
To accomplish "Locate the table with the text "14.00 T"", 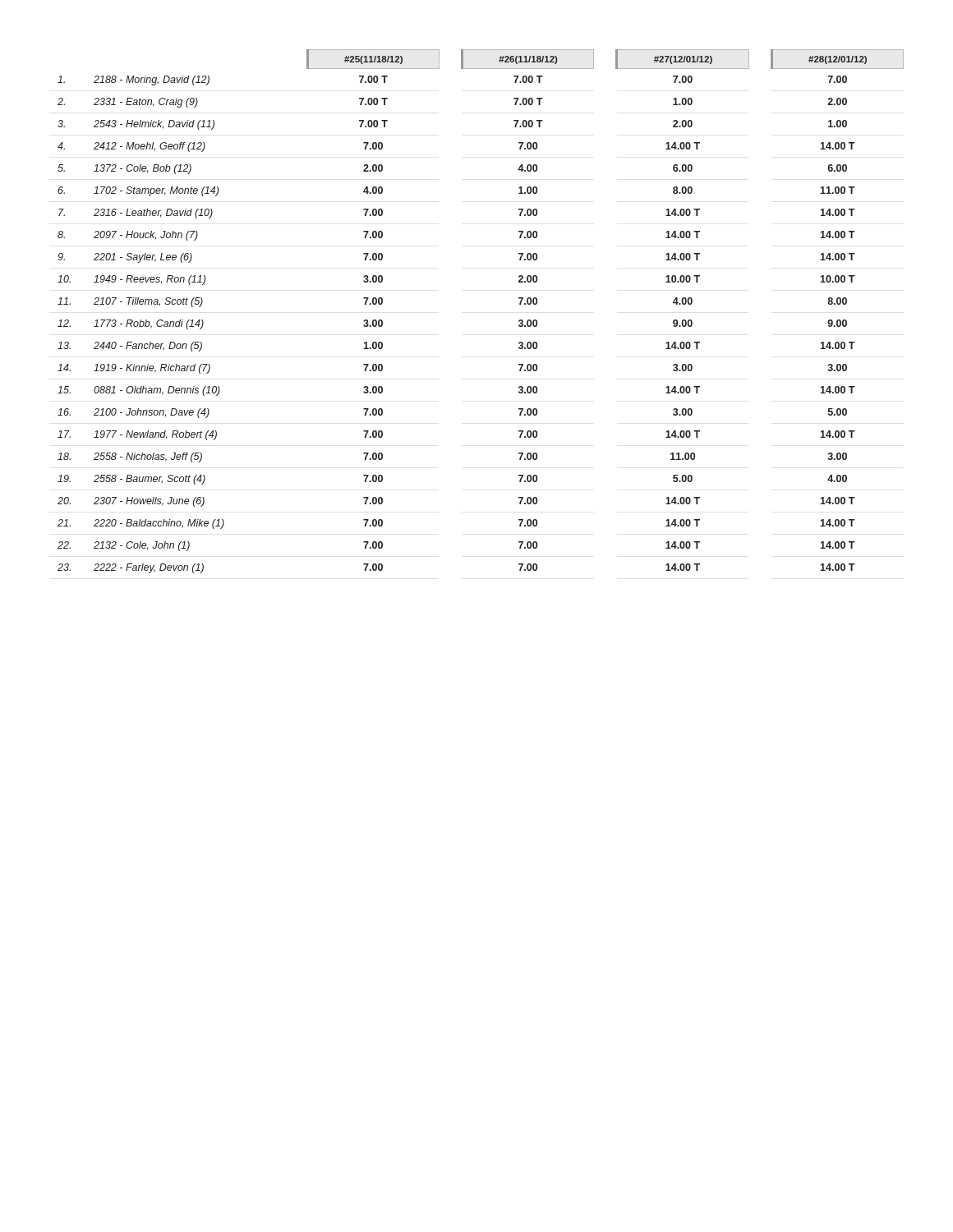I will [476, 314].
